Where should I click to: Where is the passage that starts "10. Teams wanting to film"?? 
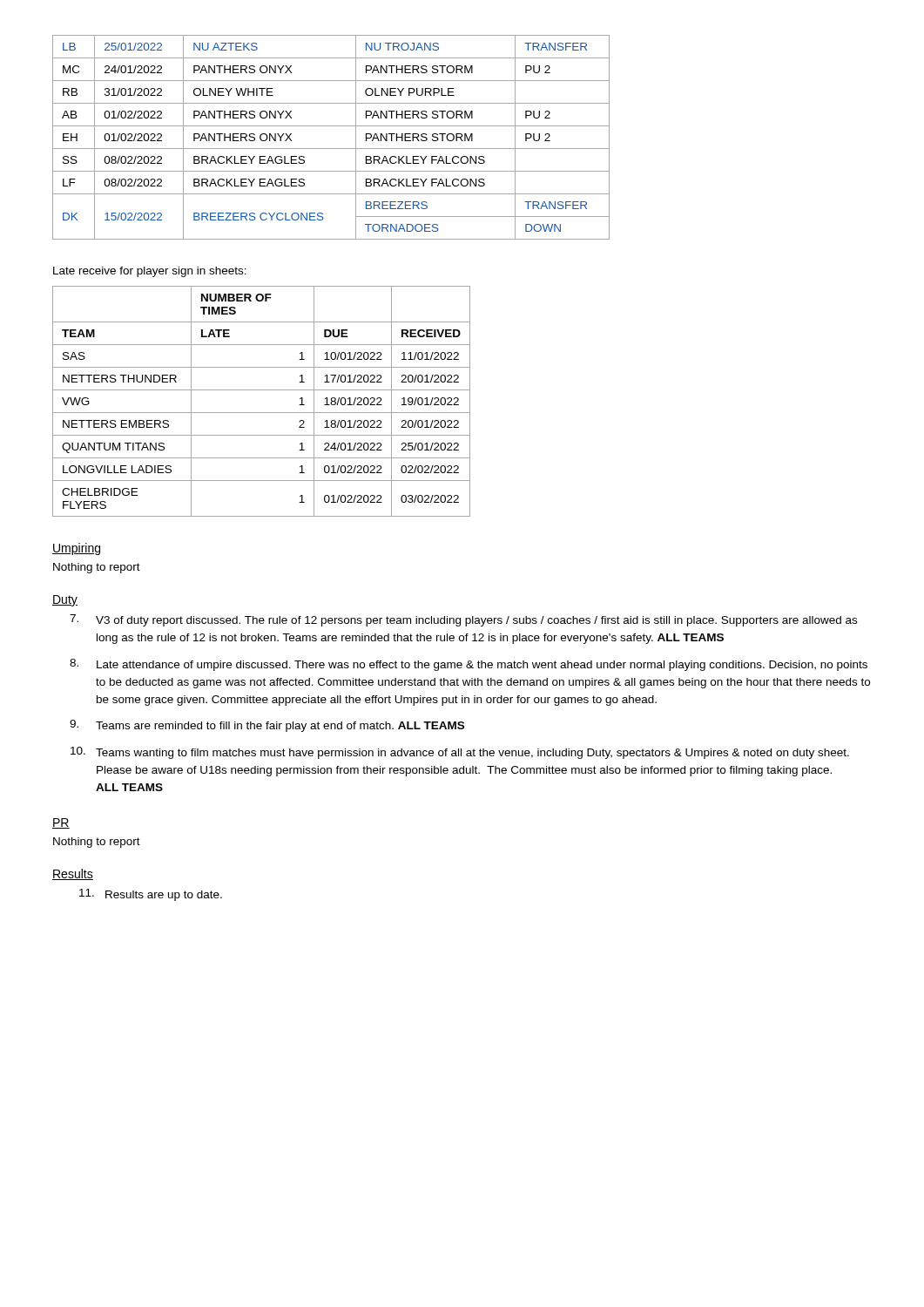pos(471,770)
